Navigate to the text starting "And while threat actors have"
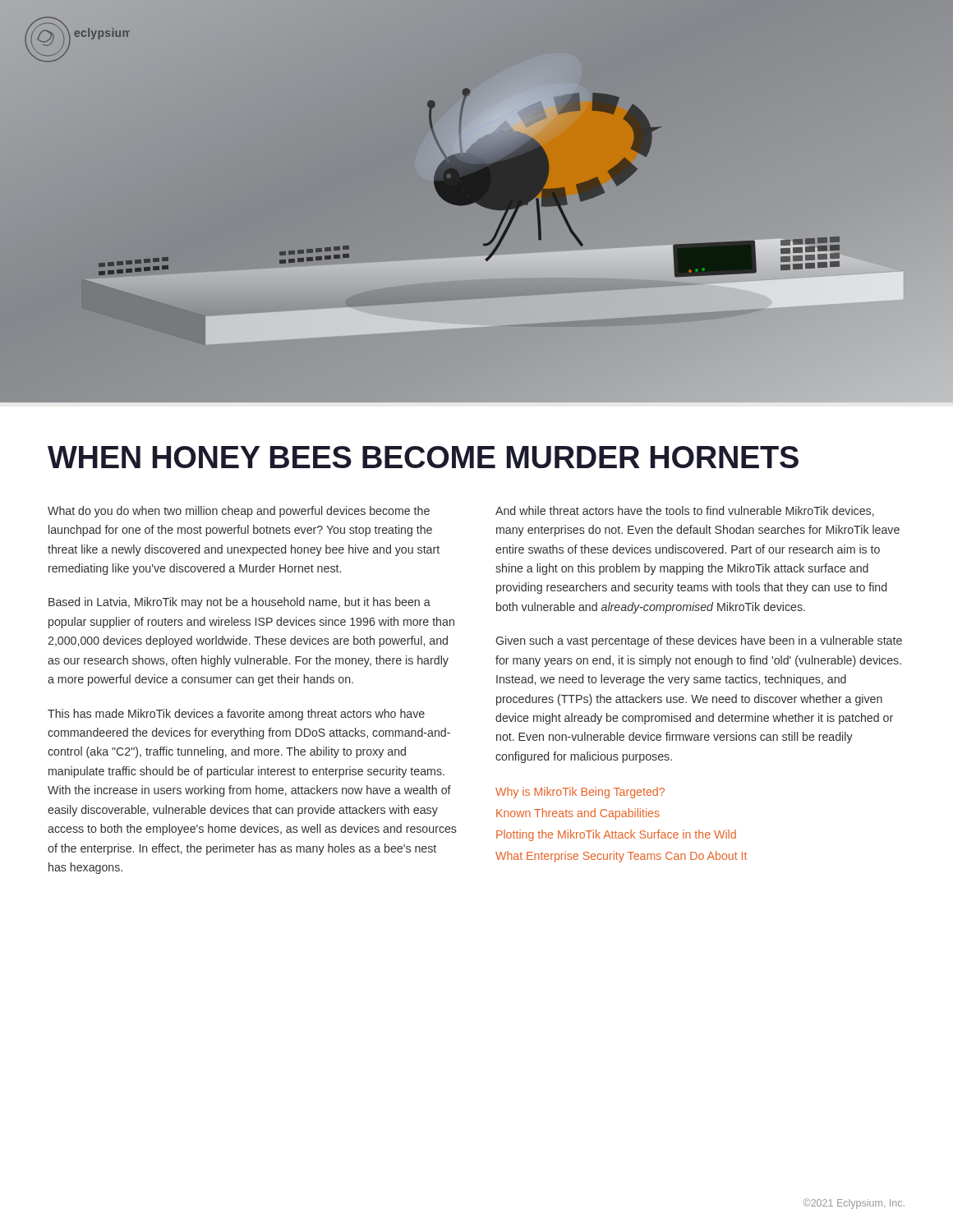 (700, 559)
